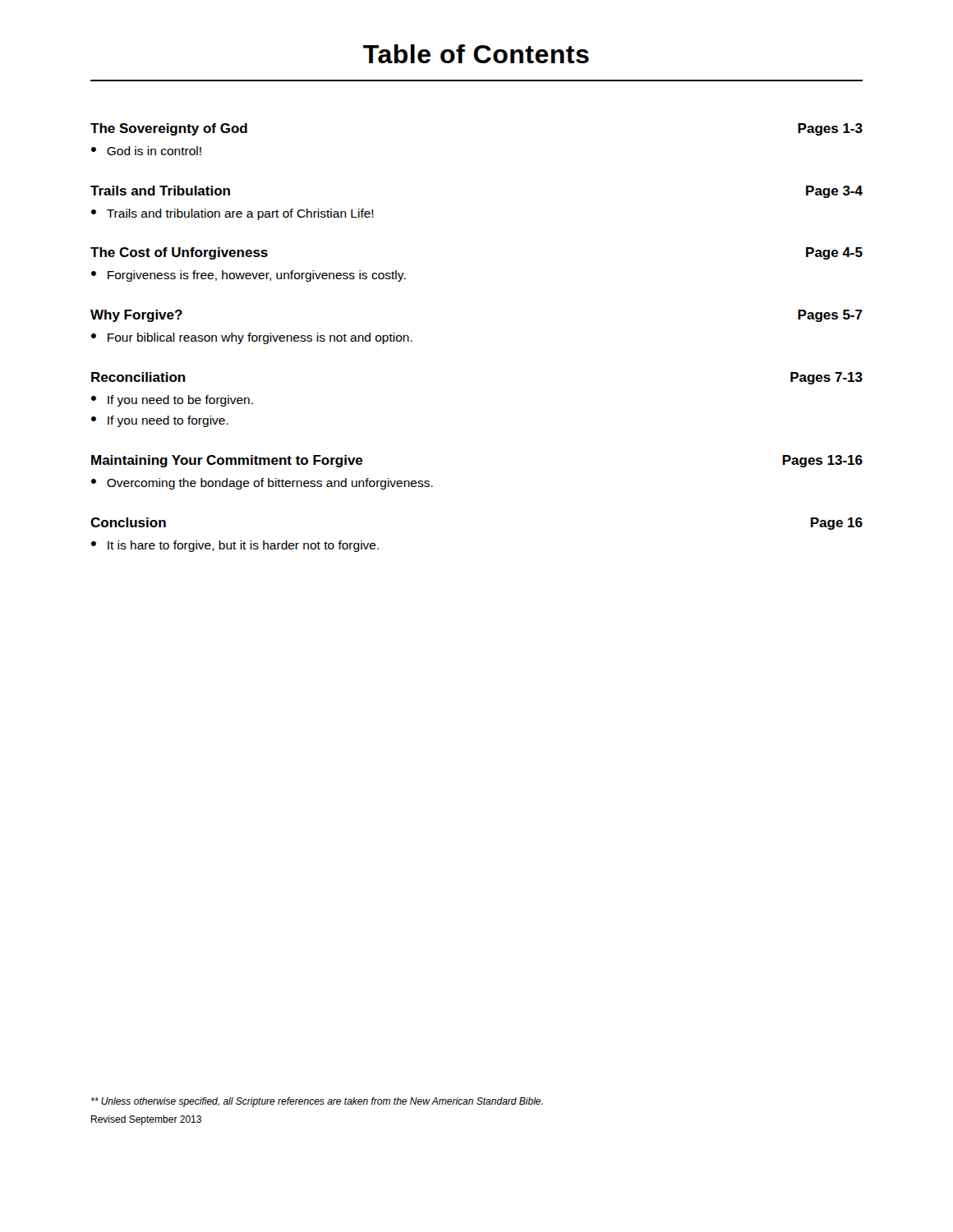This screenshot has width=953, height=1232.
Task: Click on the list item containing "• If you need to forgive."
Action: click(x=160, y=421)
